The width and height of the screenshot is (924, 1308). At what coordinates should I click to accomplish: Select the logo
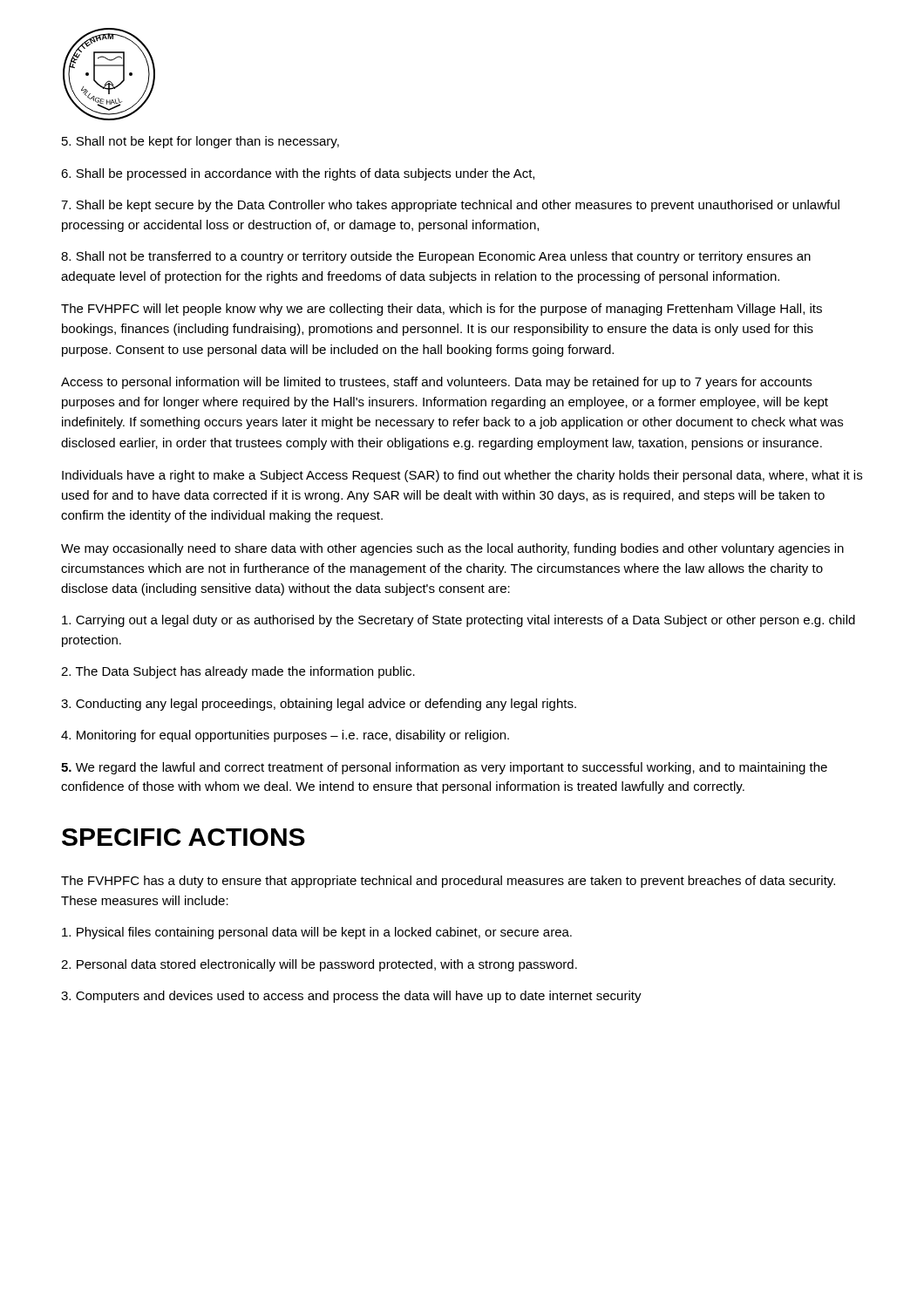click(462, 75)
